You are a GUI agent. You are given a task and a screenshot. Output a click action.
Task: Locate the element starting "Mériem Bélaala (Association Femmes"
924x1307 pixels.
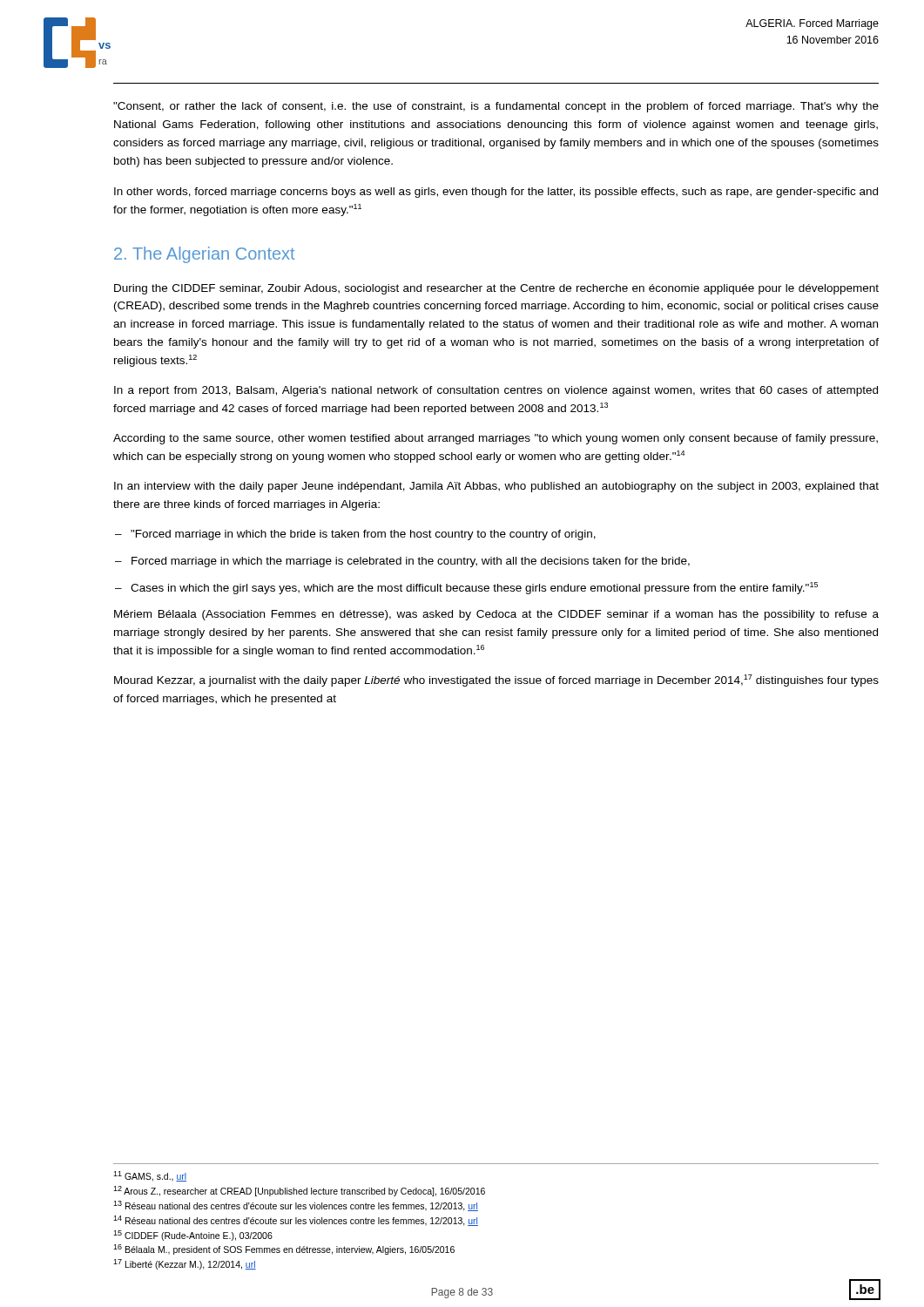496,633
